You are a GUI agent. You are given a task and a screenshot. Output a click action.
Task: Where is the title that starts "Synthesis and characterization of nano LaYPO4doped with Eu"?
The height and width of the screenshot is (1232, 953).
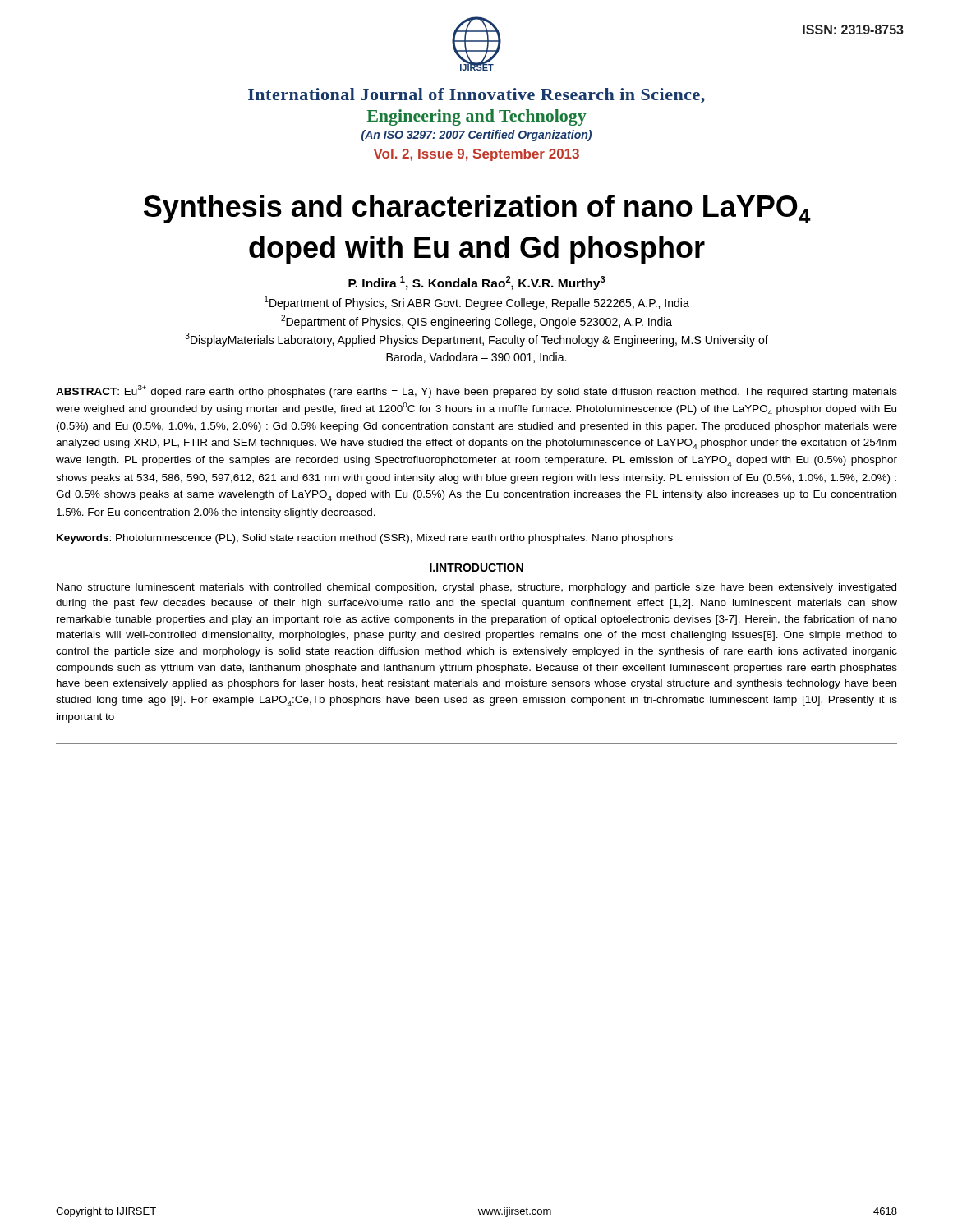[476, 227]
